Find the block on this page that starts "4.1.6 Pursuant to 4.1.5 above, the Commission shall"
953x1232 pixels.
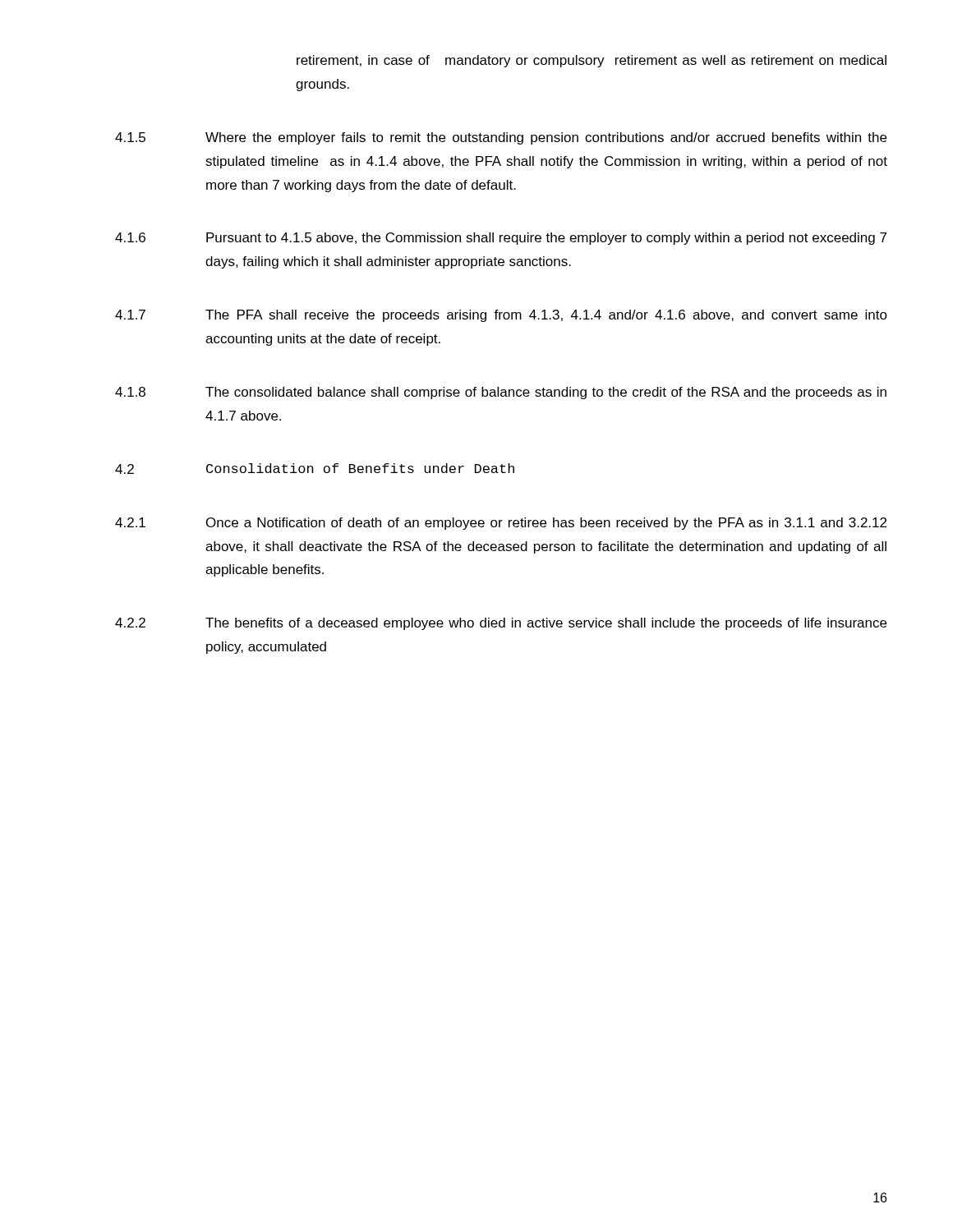(x=501, y=251)
